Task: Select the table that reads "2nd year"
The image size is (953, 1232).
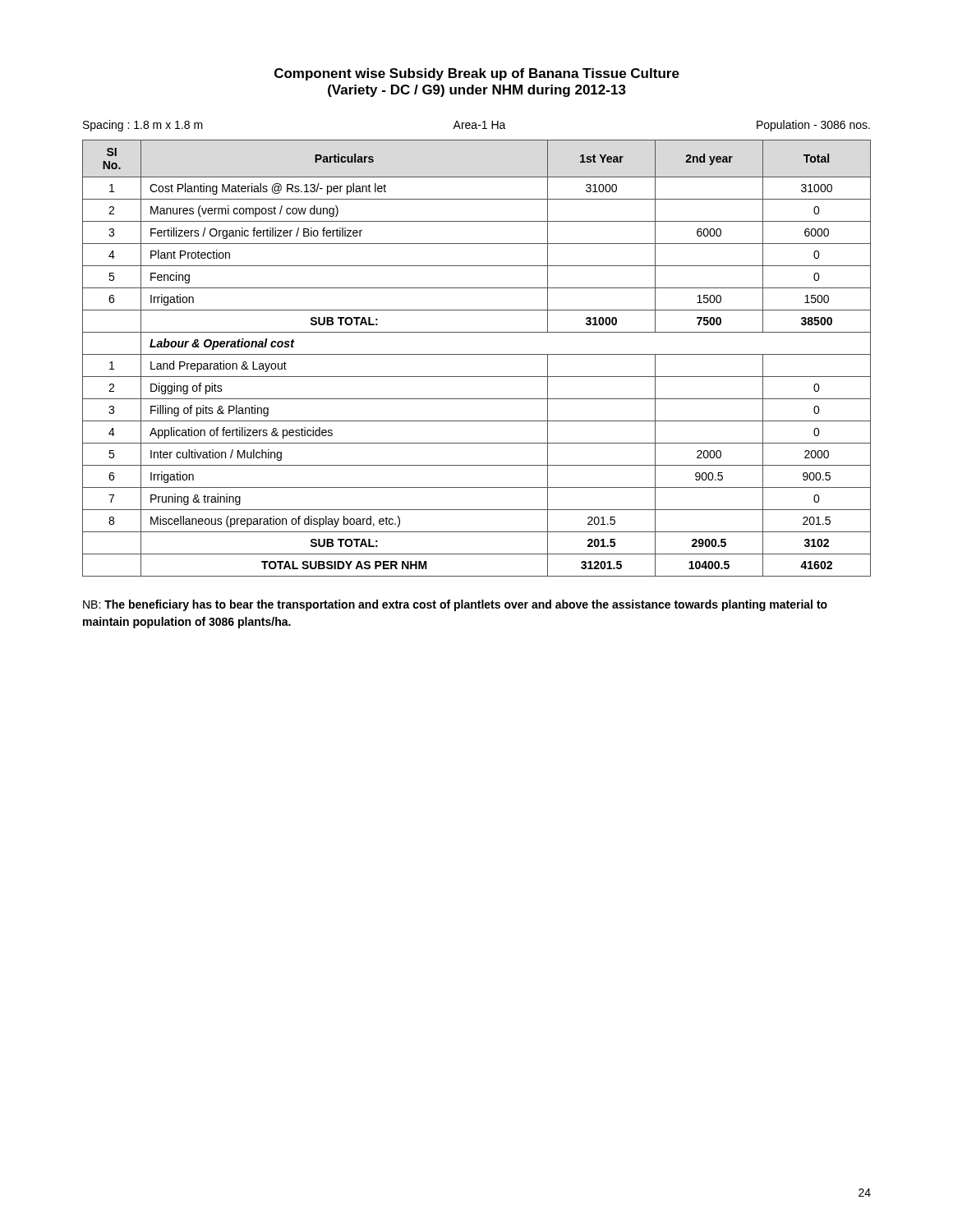Action: click(476, 358)
